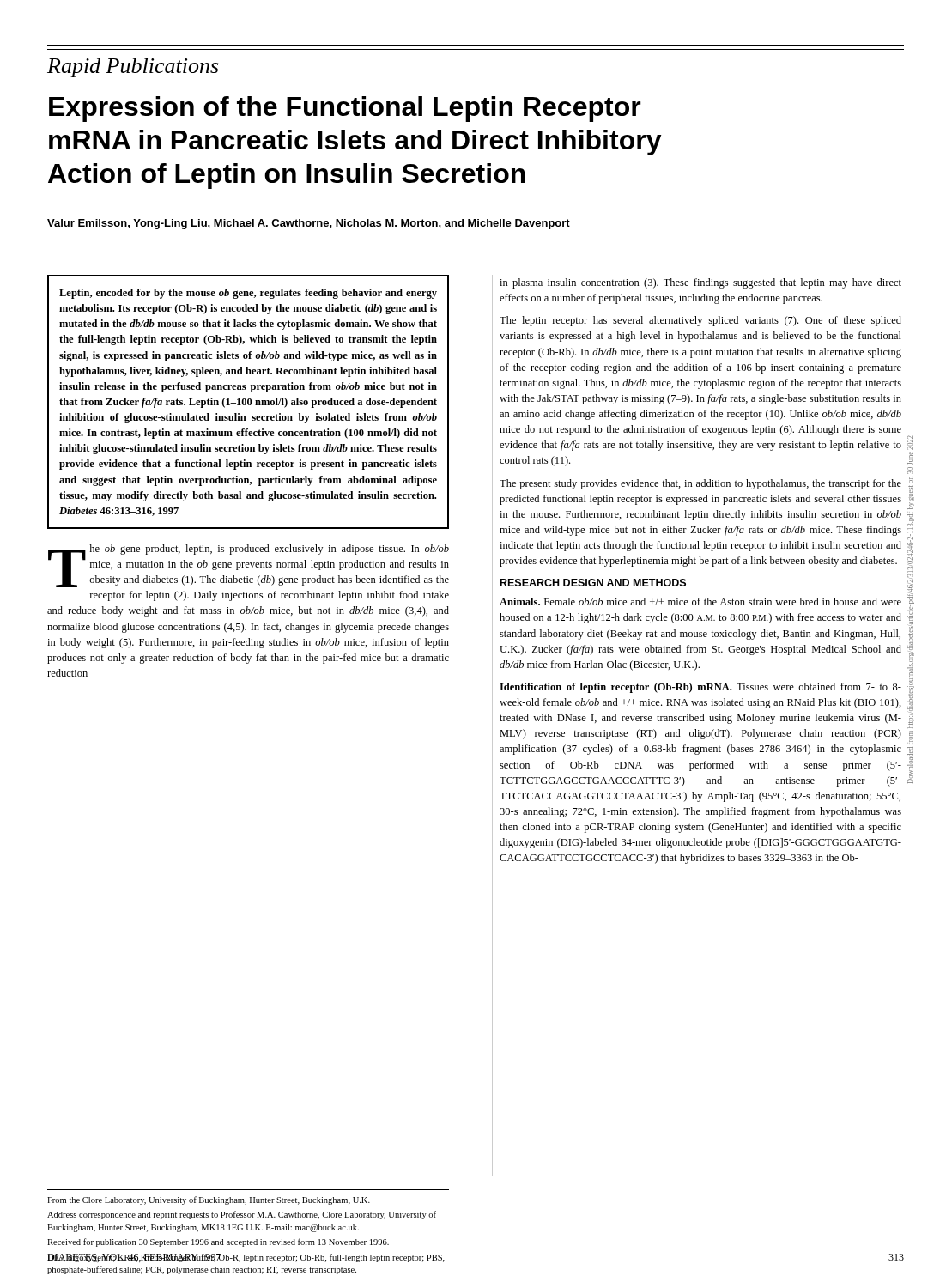952x1288 pixels.
Task: Where is the passage that starts "Leptin, encoded for by the mouse"?
Action: (x=248, y=402)
